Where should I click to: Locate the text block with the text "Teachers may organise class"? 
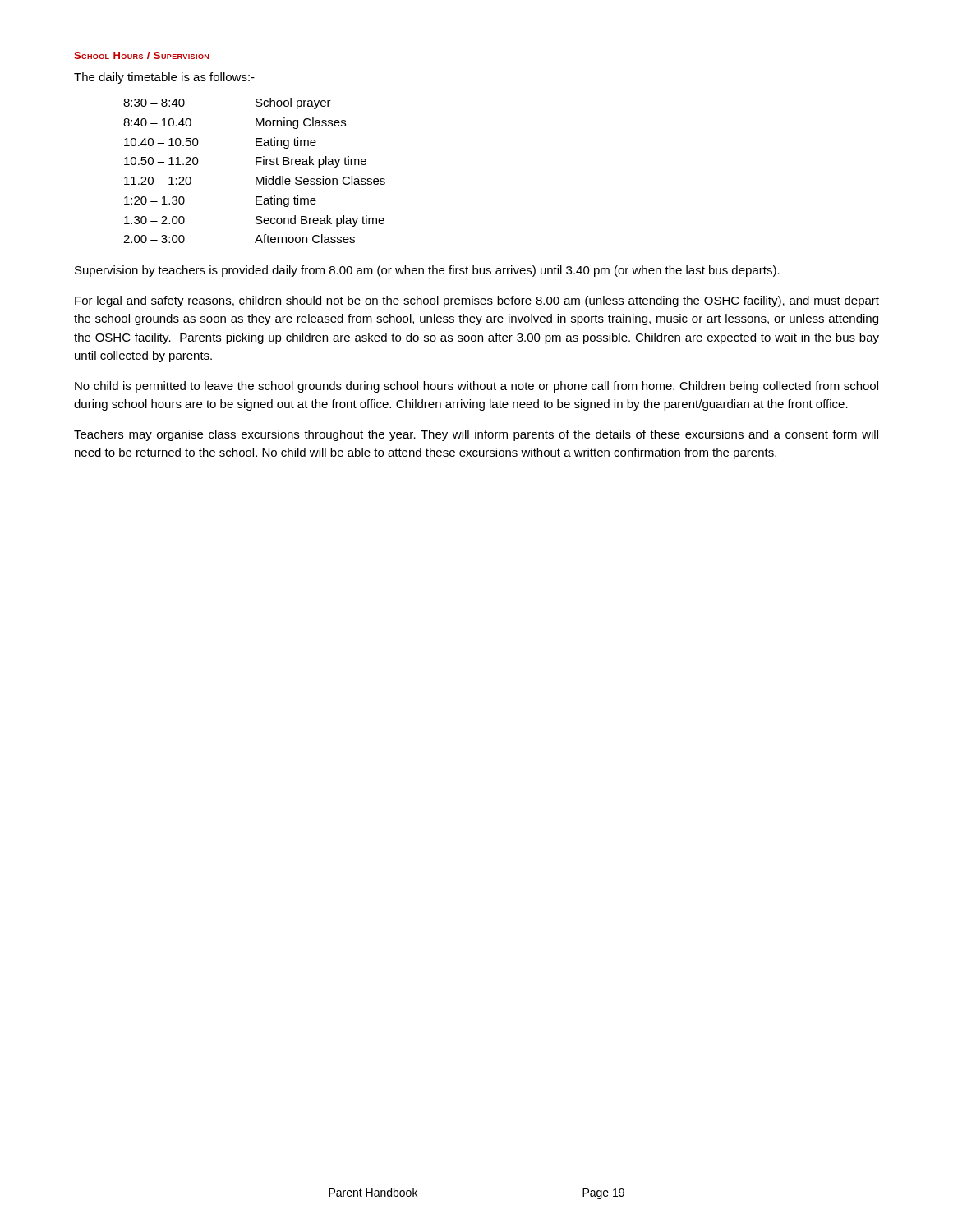[476, 443]
